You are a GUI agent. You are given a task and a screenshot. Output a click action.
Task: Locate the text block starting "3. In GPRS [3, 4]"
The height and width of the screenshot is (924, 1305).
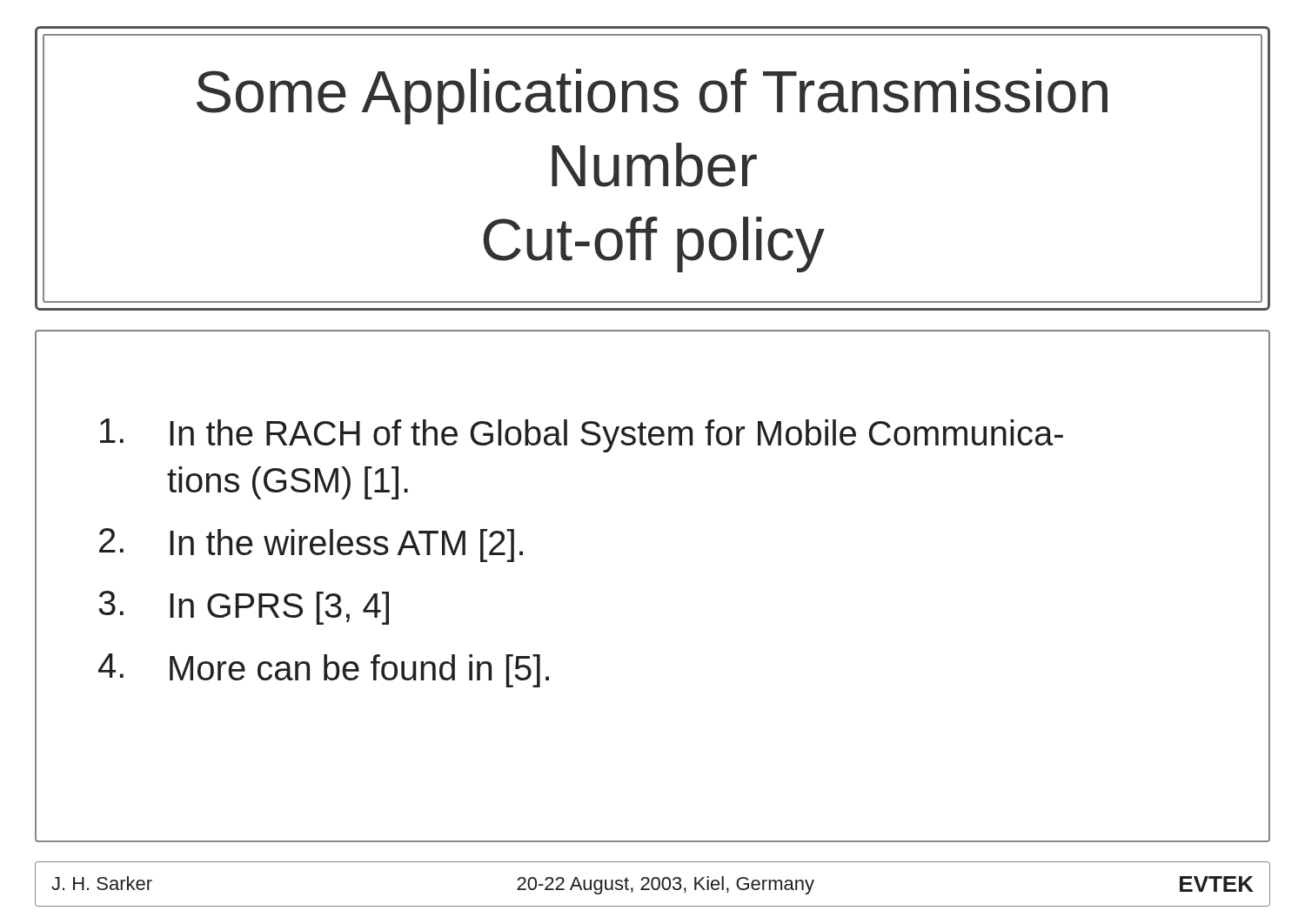pos(244,606)
